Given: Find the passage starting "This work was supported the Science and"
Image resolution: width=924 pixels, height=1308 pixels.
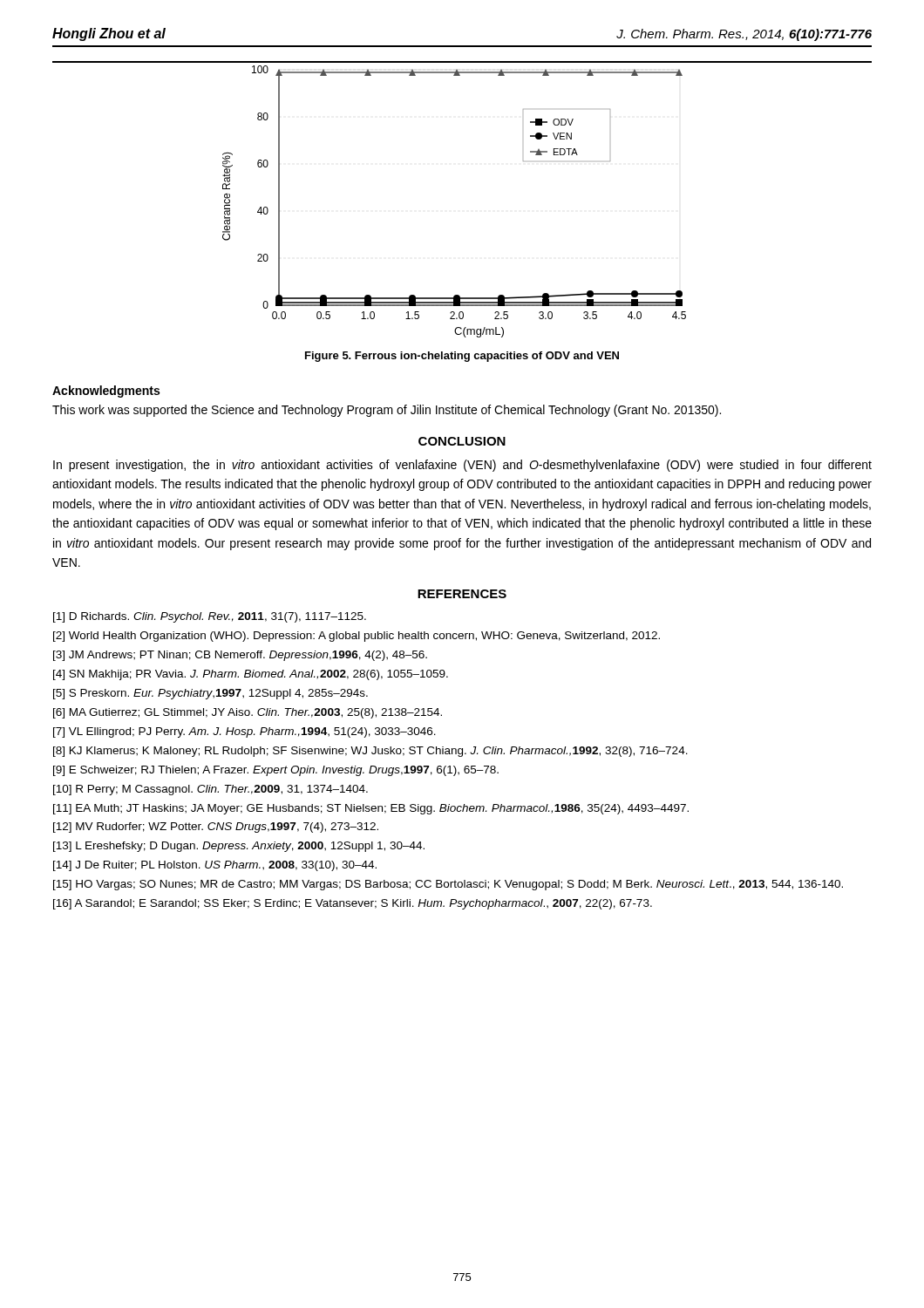Looking at the screenshot, I should coord(387,410).
